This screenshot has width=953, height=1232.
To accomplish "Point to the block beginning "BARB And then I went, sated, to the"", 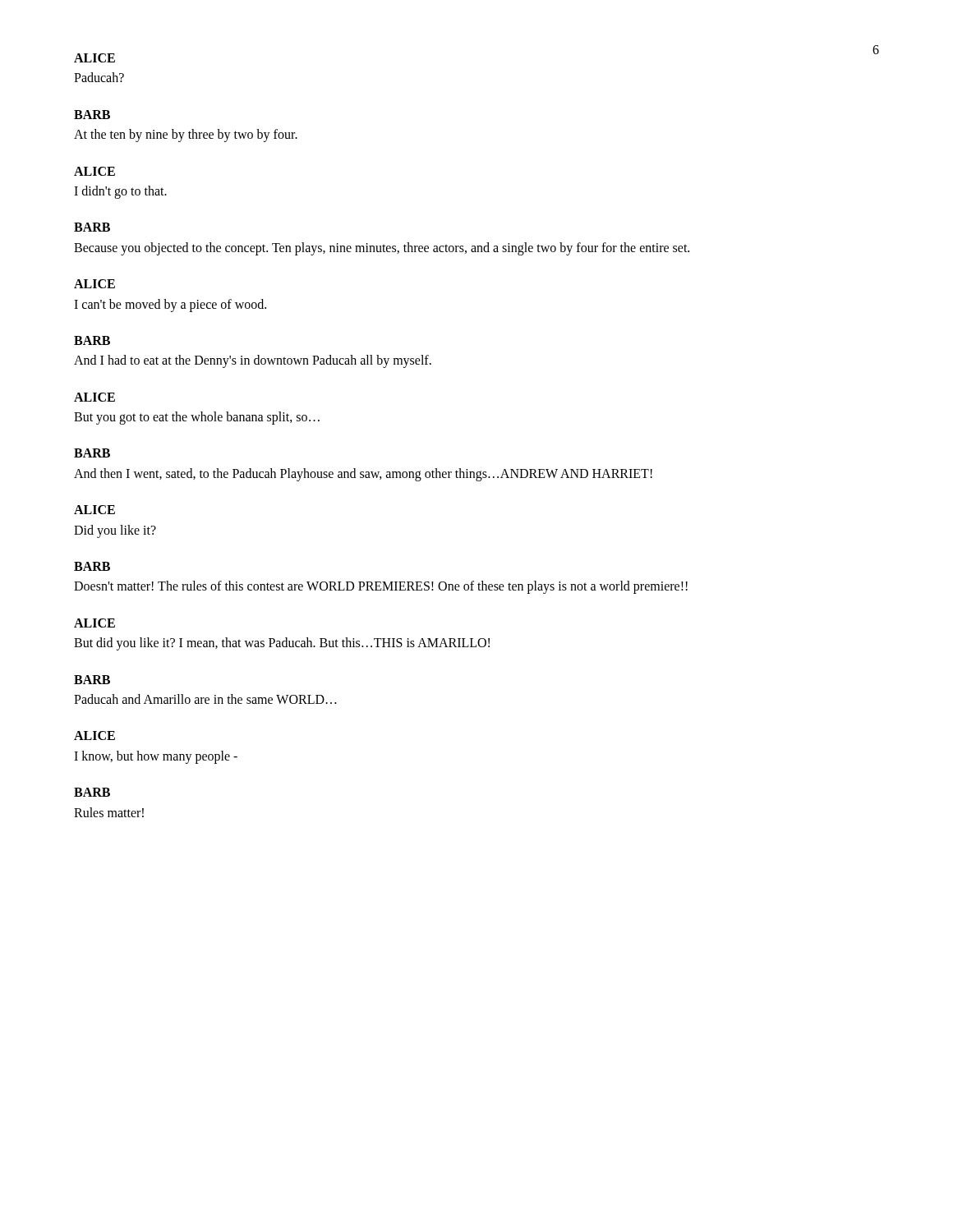I will [x=476, y=464].
